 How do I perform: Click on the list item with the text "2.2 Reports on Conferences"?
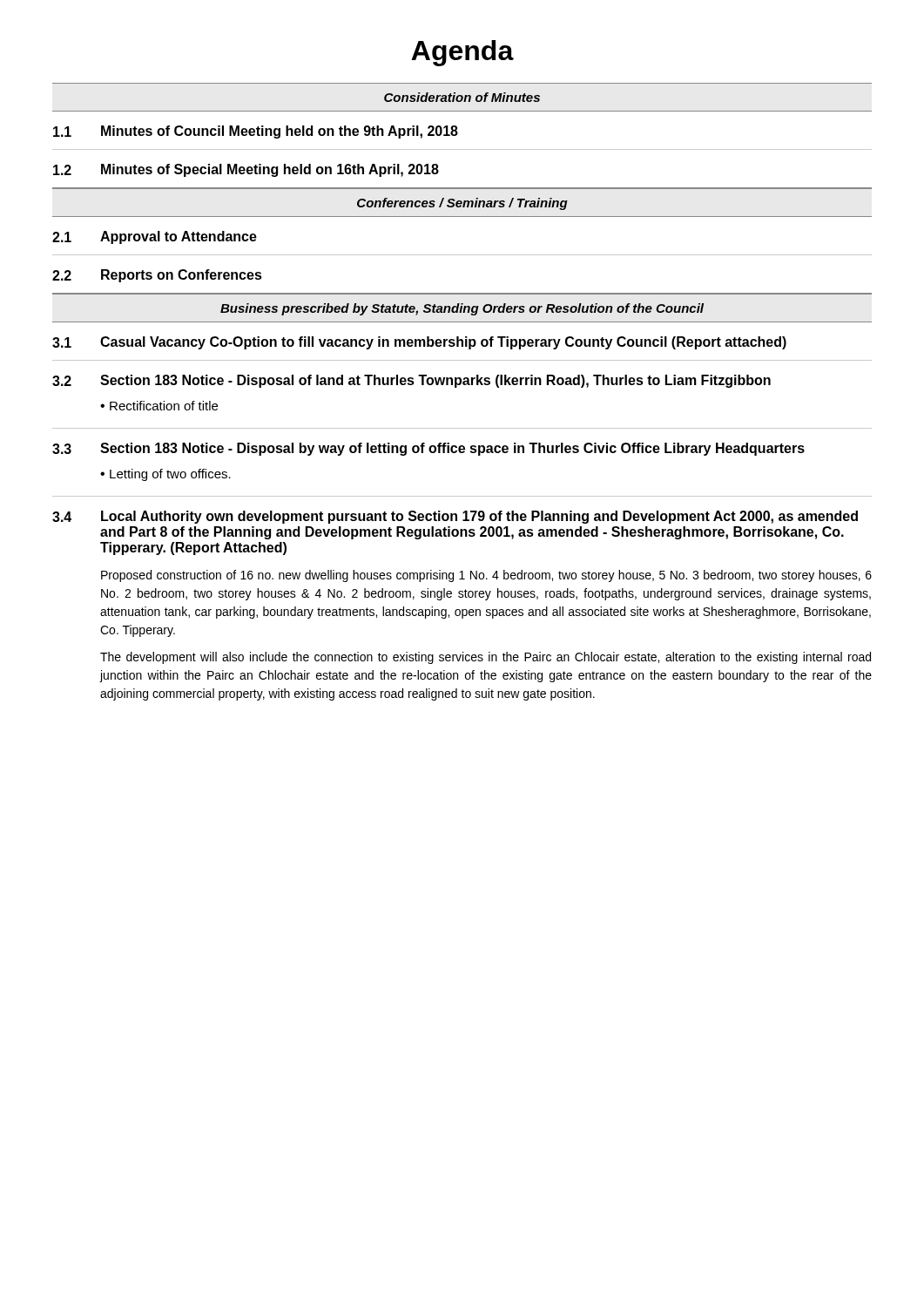(157, 276)
